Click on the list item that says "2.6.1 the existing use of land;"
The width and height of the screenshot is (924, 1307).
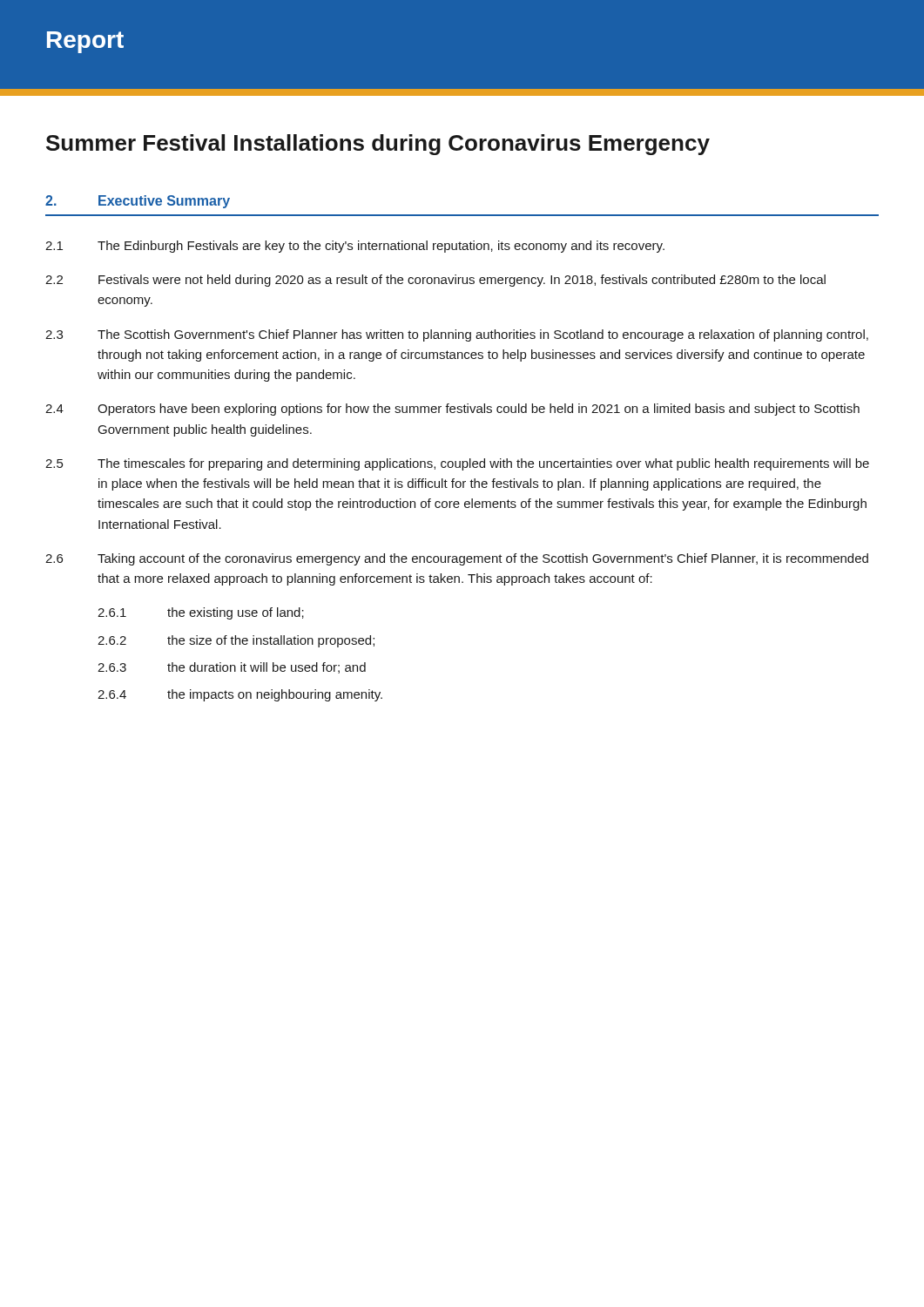201,613
